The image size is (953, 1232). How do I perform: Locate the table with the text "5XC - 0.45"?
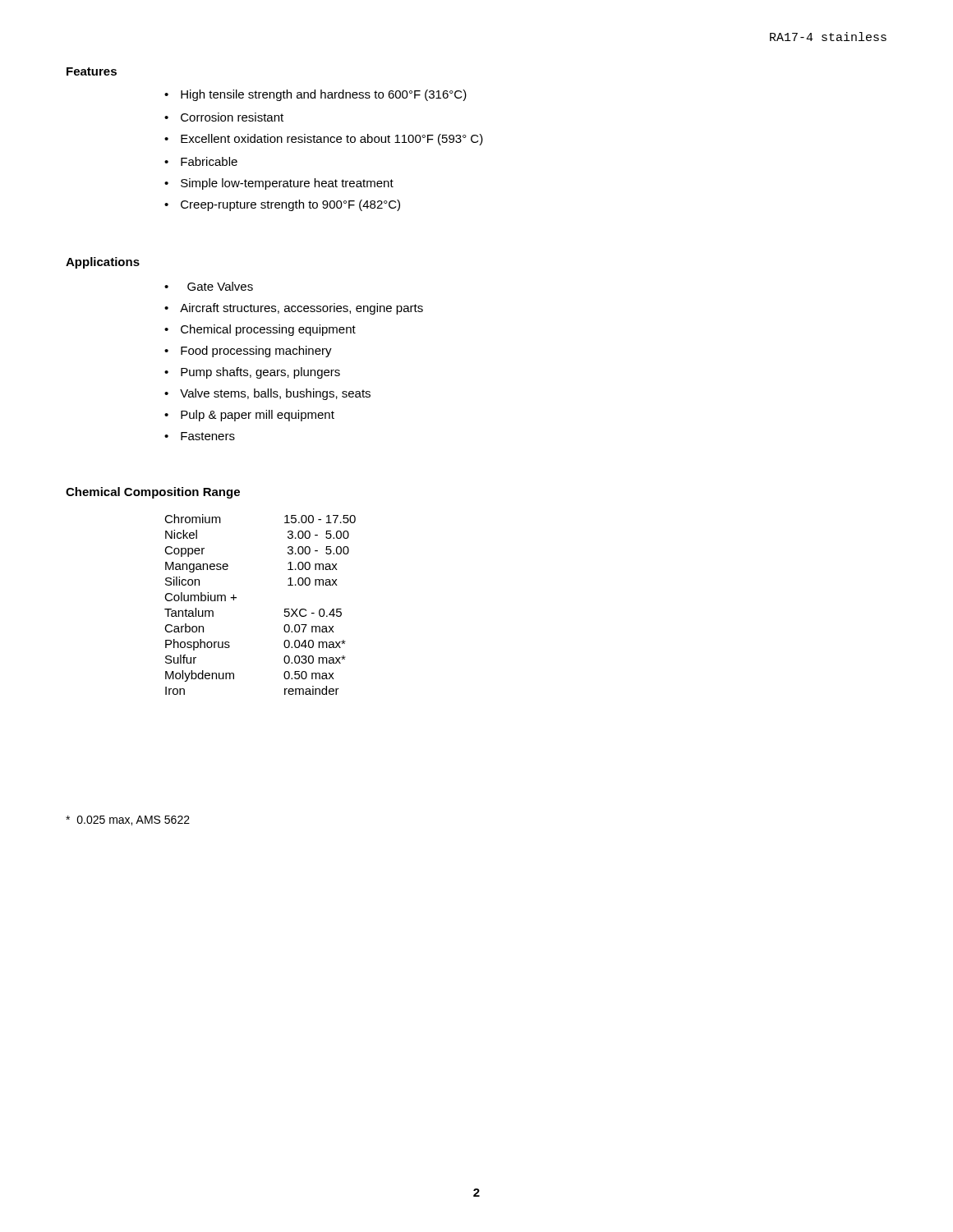(x=260, y=605)
